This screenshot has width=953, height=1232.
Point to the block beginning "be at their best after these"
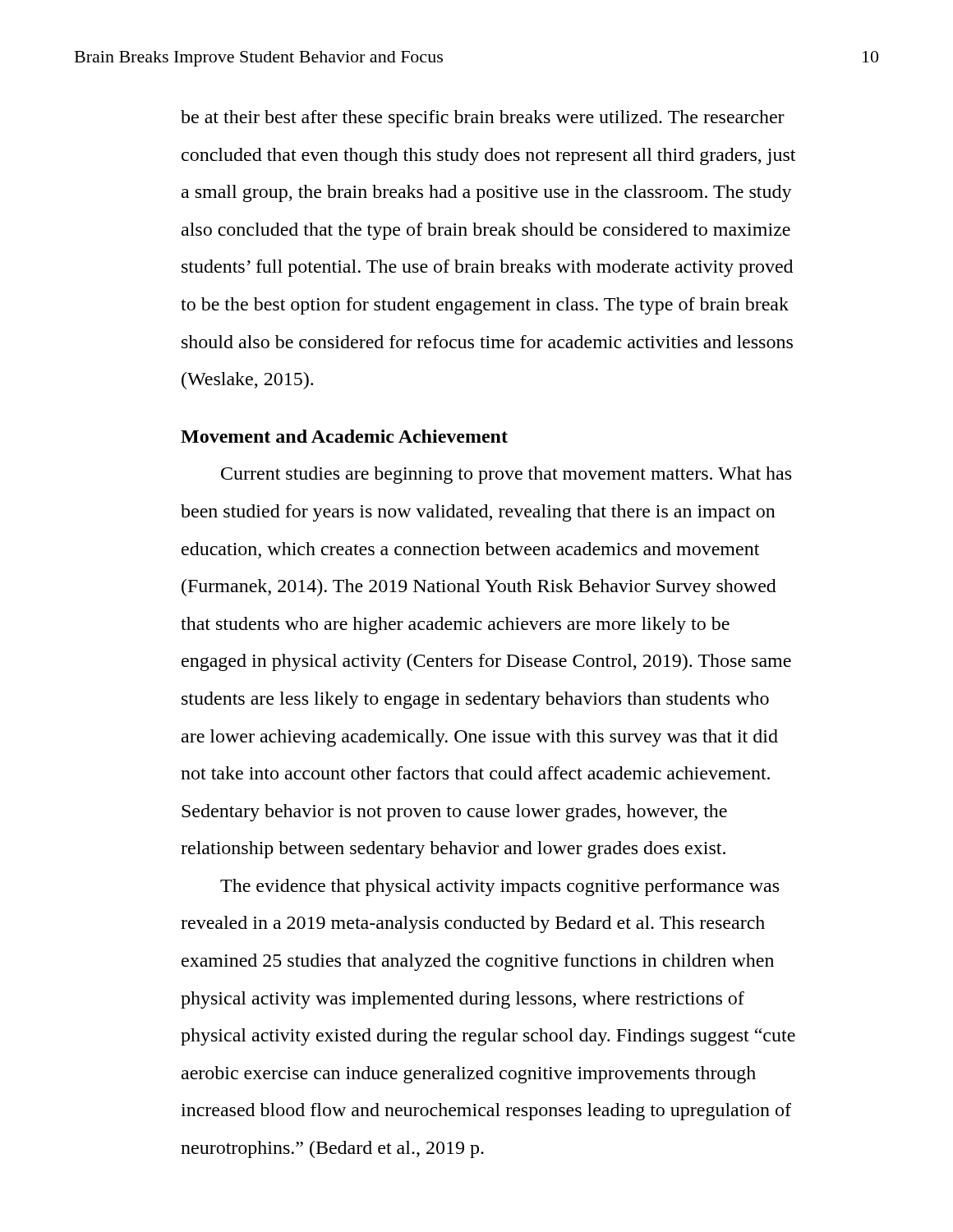coord(483,119)
